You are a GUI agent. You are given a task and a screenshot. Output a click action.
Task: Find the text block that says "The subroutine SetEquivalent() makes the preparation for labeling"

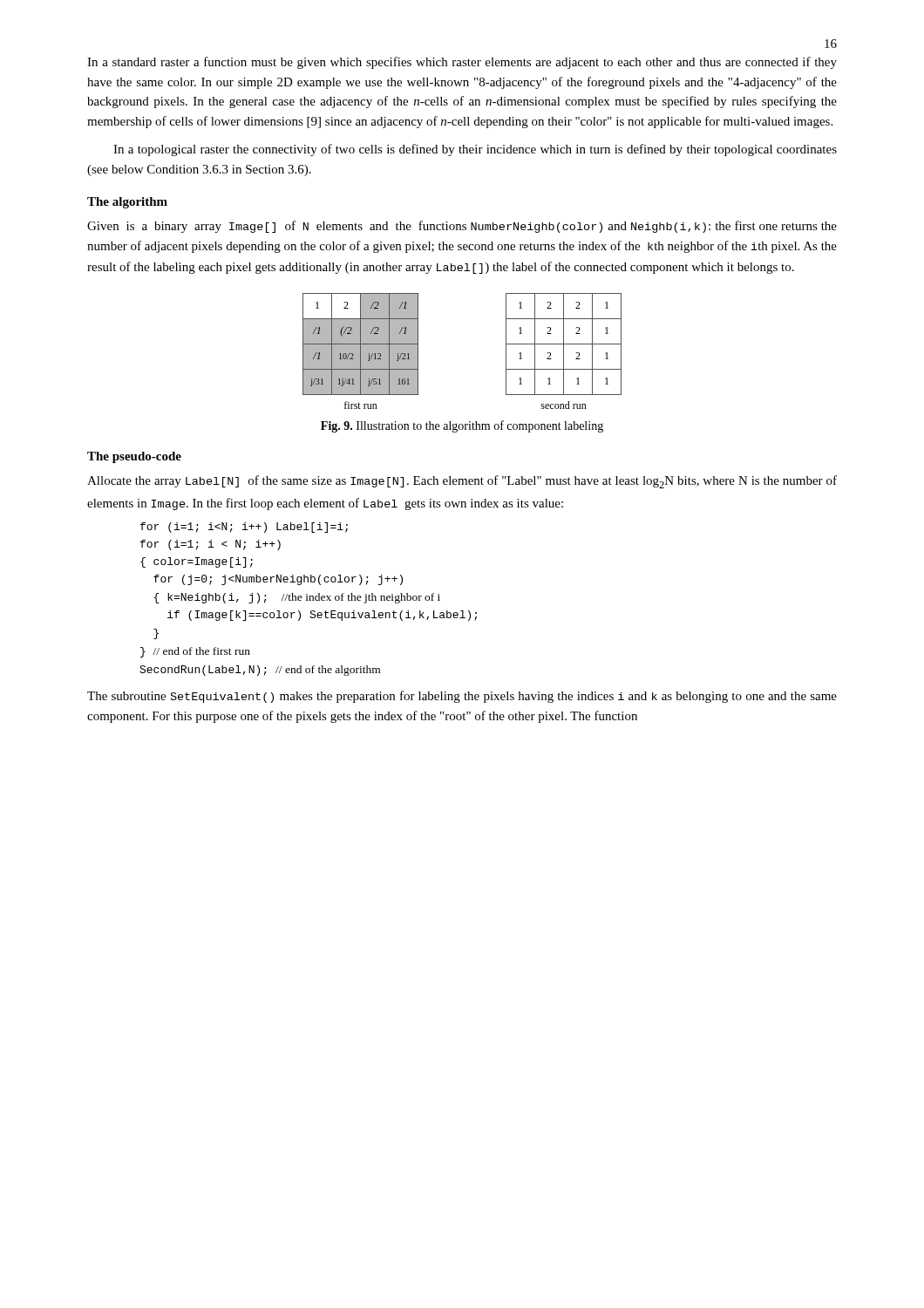coord(462,706)
